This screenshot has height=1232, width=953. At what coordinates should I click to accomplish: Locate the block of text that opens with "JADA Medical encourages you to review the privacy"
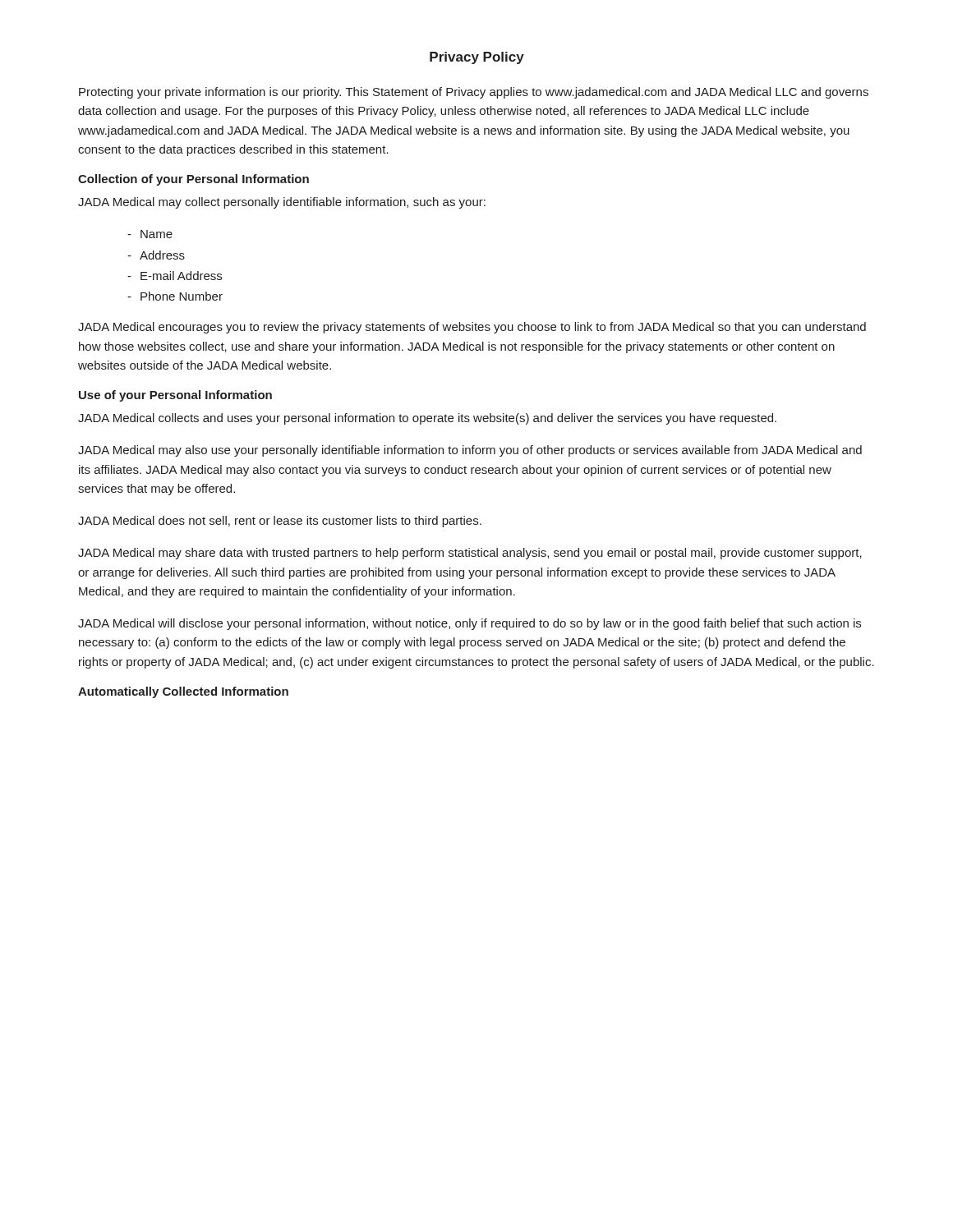click(472, 346)
